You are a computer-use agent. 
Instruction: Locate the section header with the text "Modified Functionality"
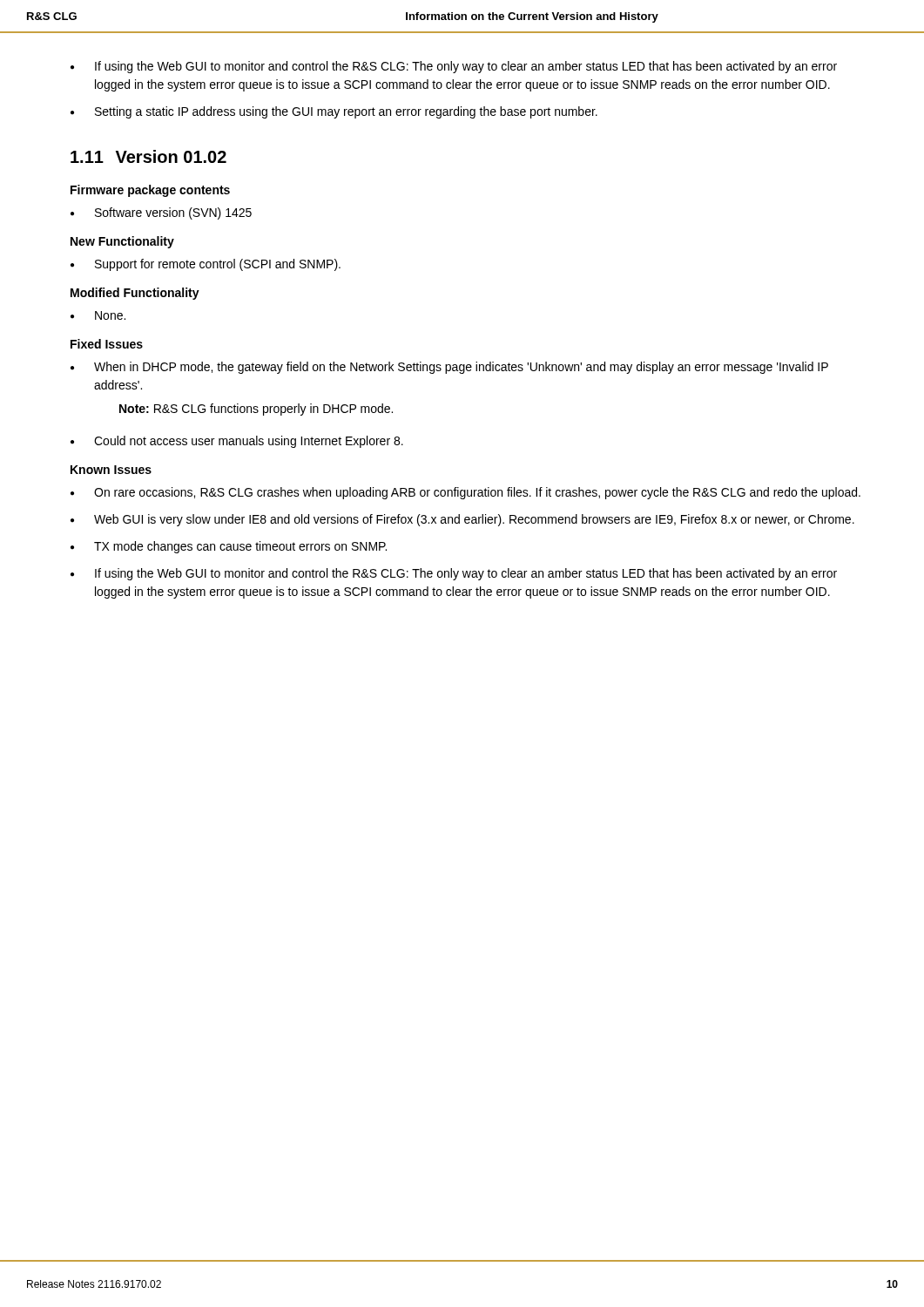coord(134,293)
